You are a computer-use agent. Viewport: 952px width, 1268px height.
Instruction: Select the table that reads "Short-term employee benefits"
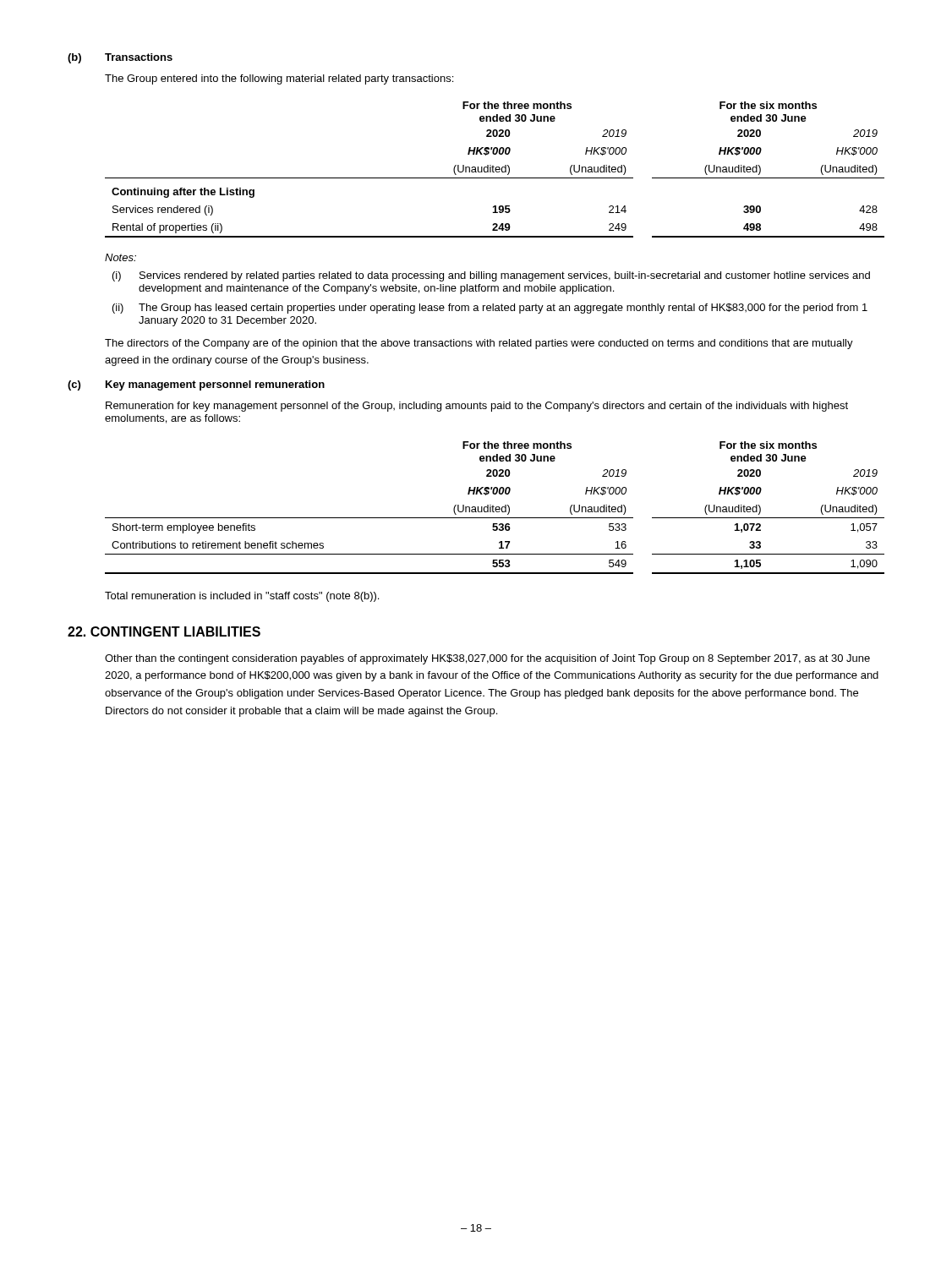(495, 505)
